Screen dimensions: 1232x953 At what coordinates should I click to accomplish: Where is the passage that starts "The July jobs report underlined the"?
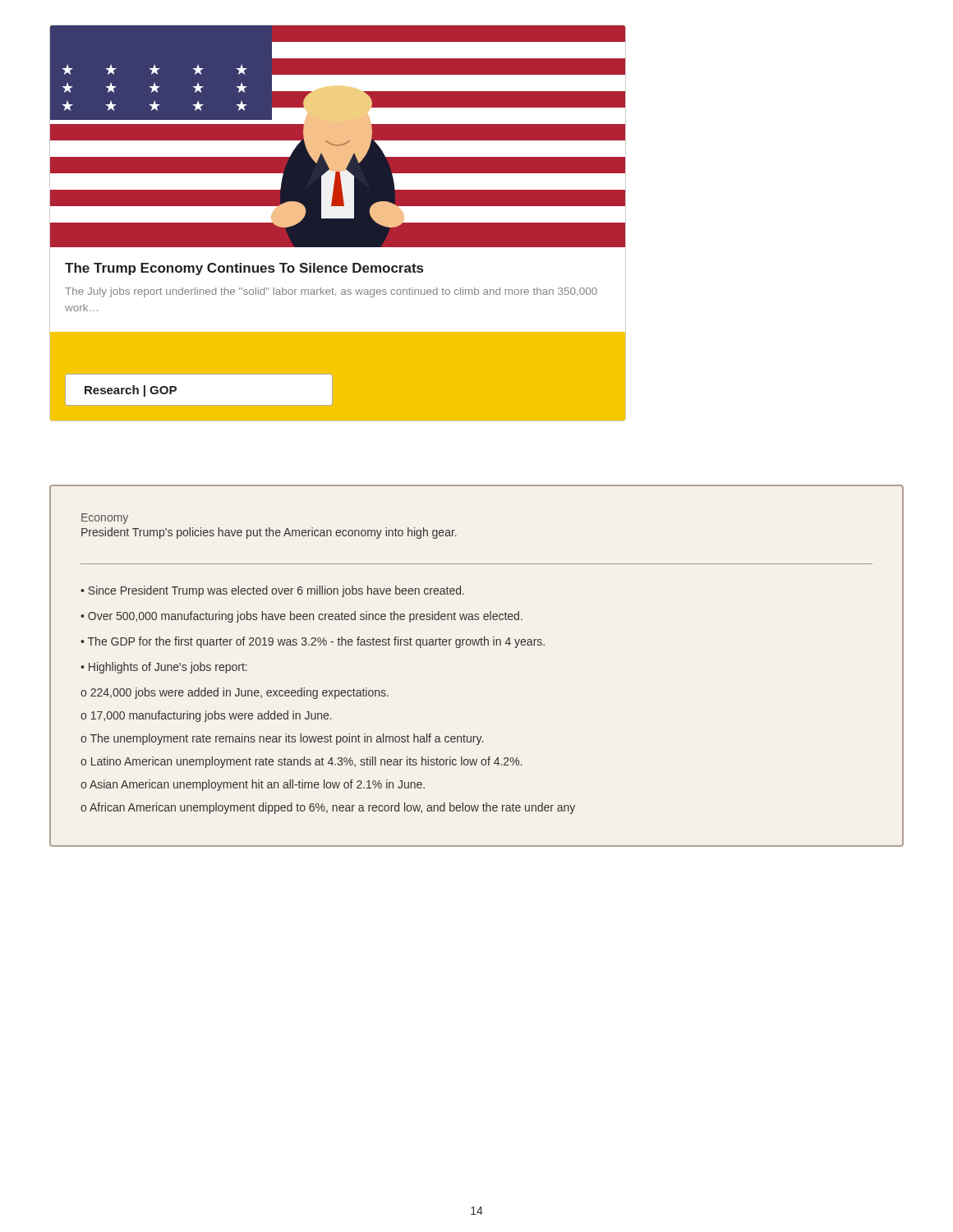pyautogui.click(x=338, y=300)
